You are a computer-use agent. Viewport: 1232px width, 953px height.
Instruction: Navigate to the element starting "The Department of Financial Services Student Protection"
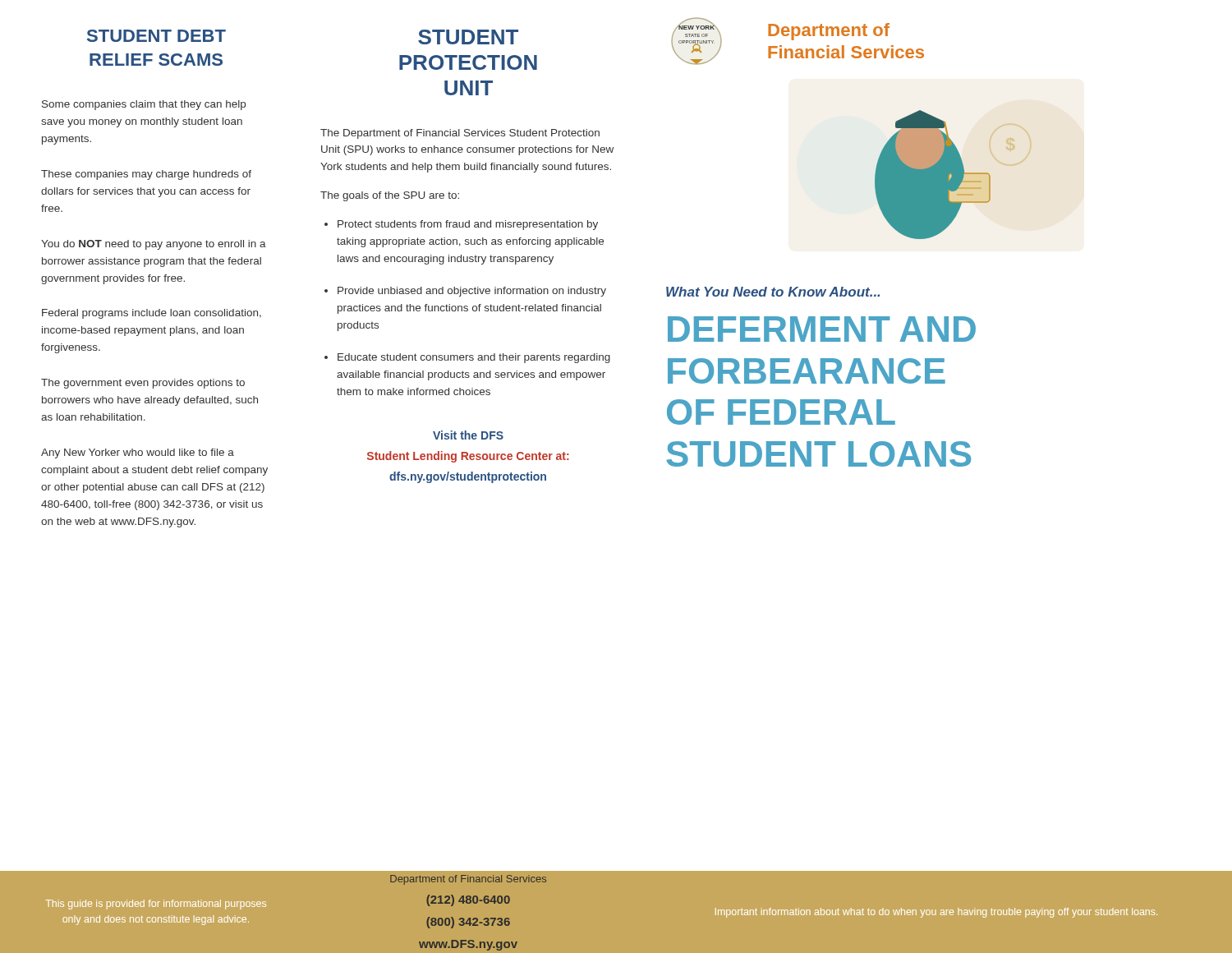point(468,165)
